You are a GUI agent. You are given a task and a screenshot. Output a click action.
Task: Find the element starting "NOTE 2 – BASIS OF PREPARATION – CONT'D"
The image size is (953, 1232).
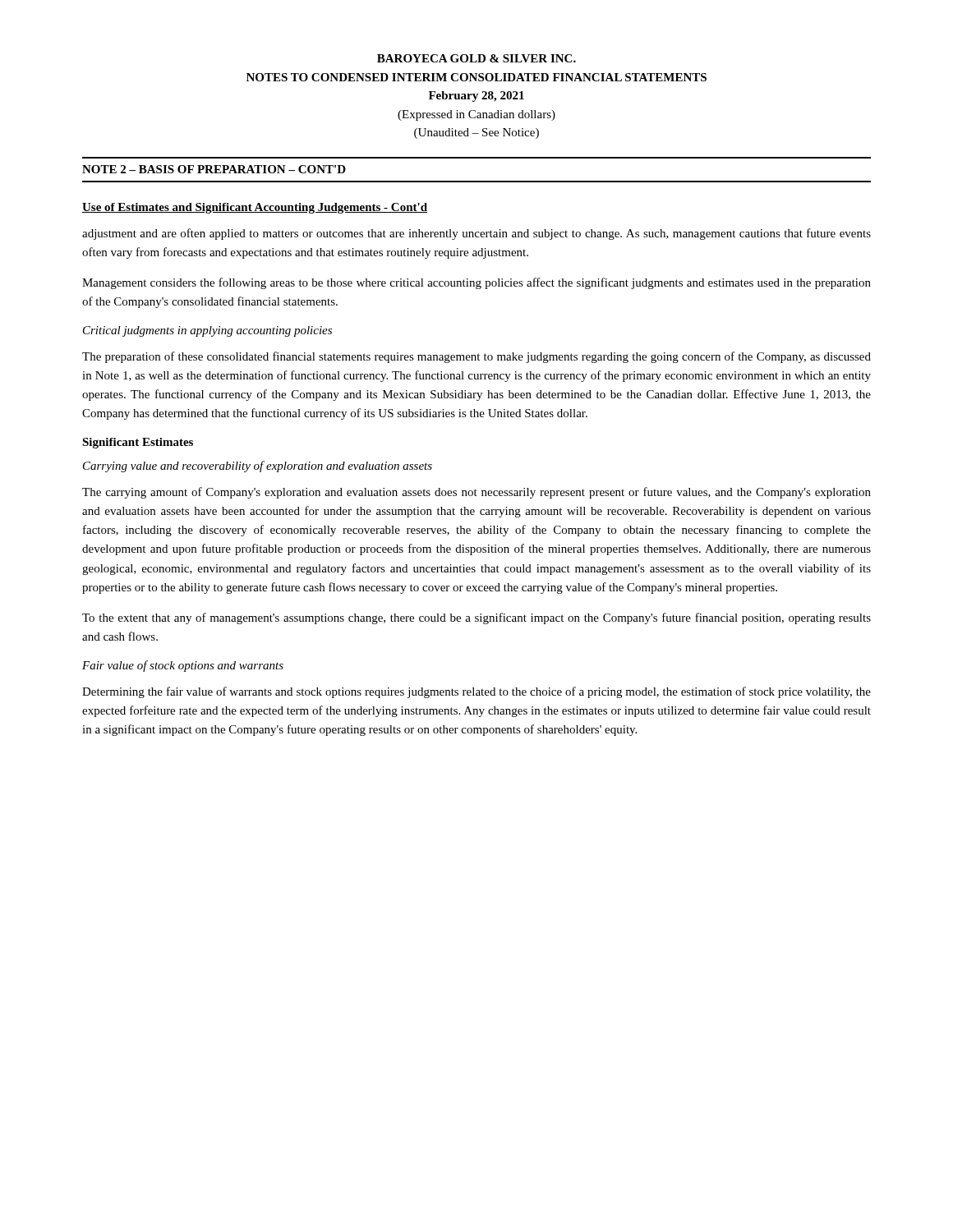(x=214, y=169)
